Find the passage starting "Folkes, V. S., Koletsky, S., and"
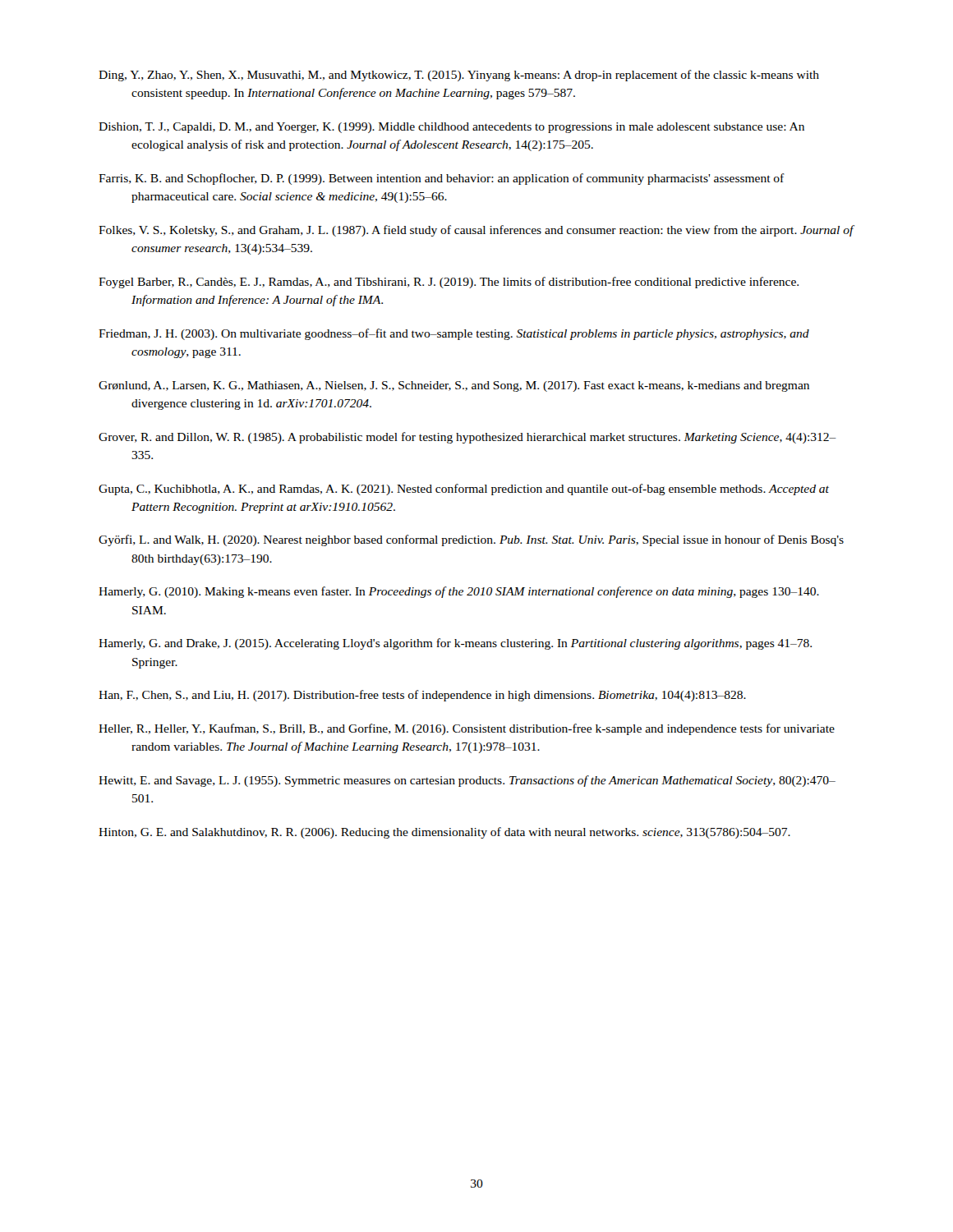Viewport: 953px width, 1232px height. tap(476, 239)
